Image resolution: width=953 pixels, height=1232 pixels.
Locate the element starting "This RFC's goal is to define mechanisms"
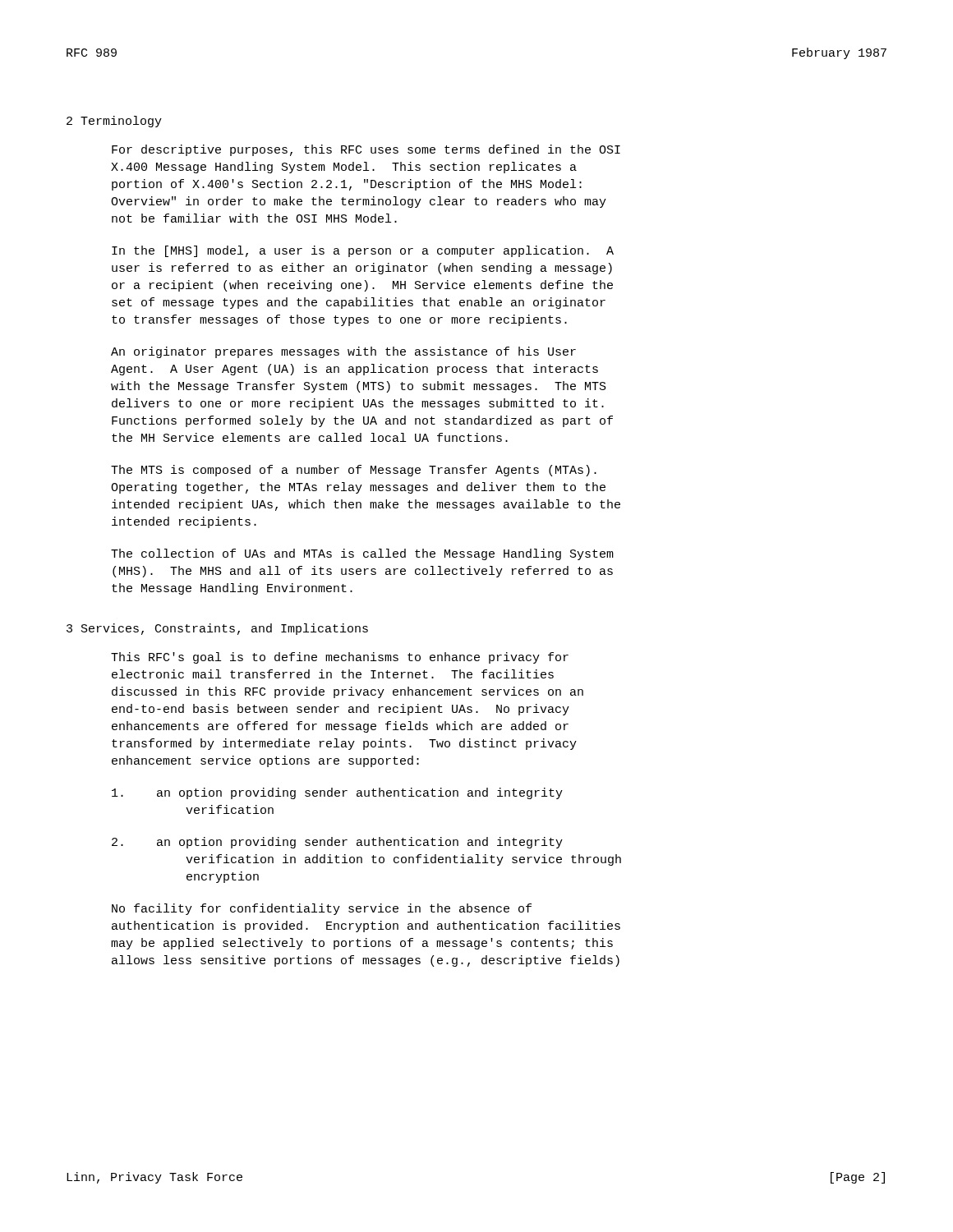pos(348,710)
